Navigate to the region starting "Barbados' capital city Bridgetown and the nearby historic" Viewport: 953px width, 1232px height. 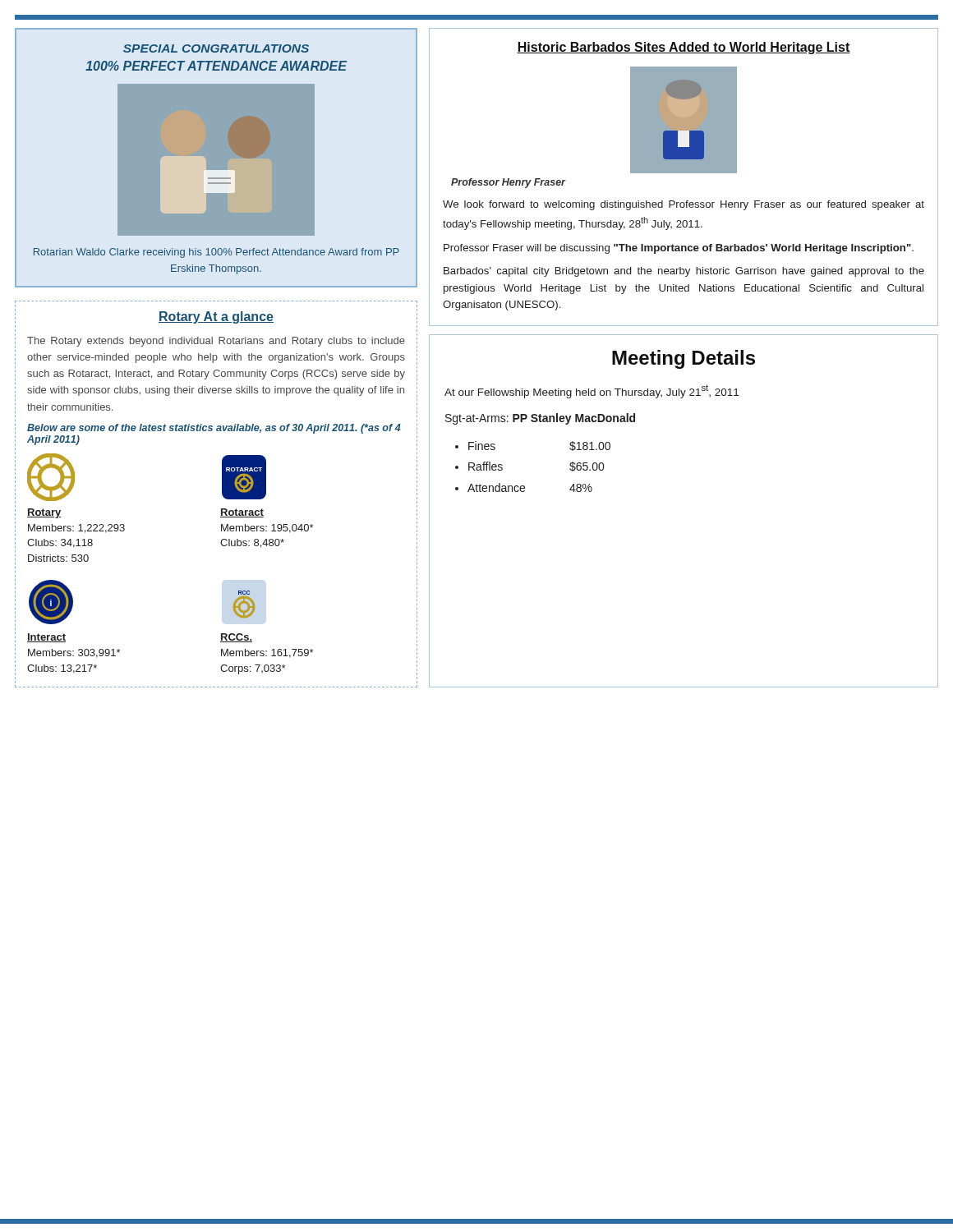coord(684,288)
